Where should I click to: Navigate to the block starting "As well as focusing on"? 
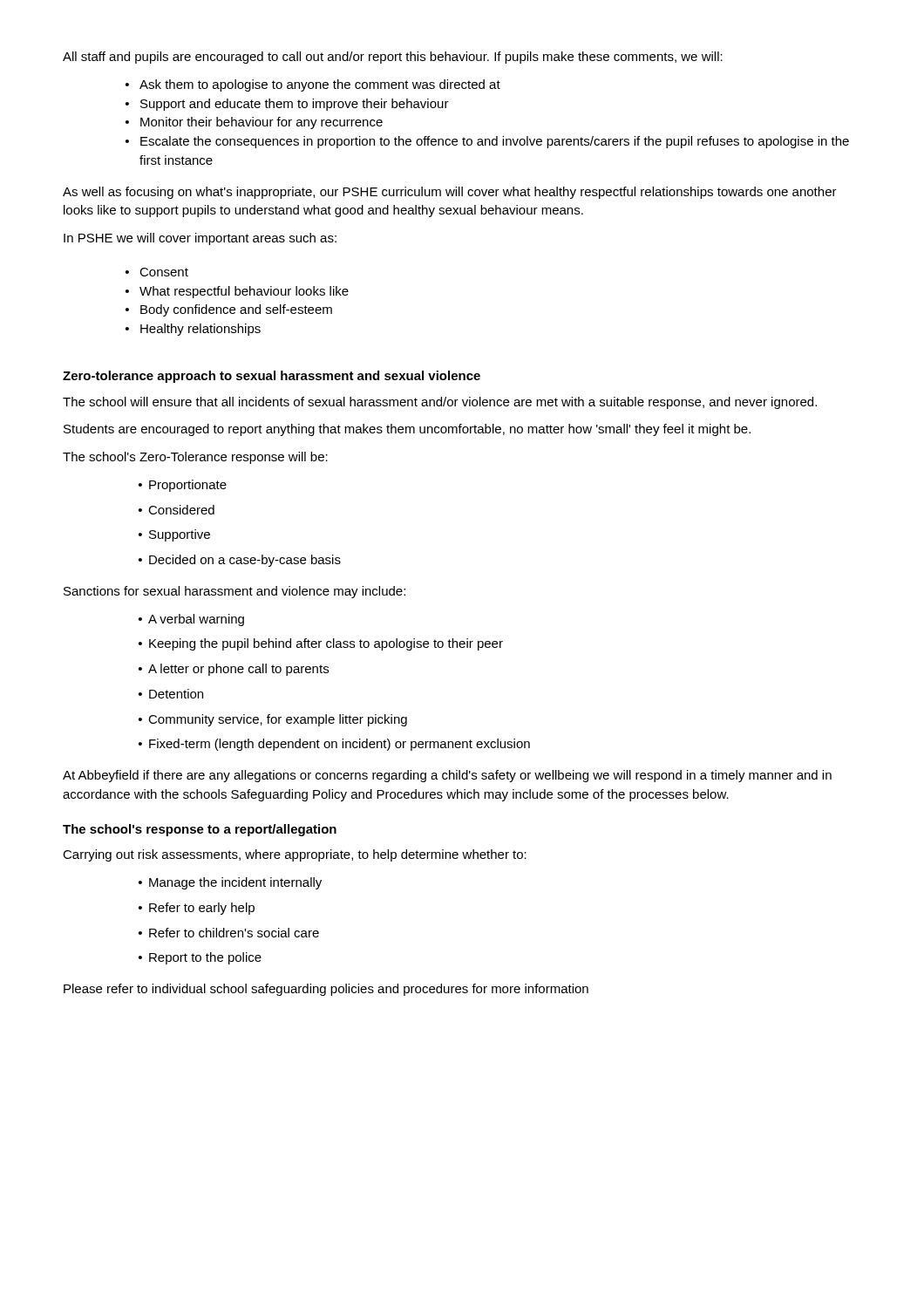450,200
